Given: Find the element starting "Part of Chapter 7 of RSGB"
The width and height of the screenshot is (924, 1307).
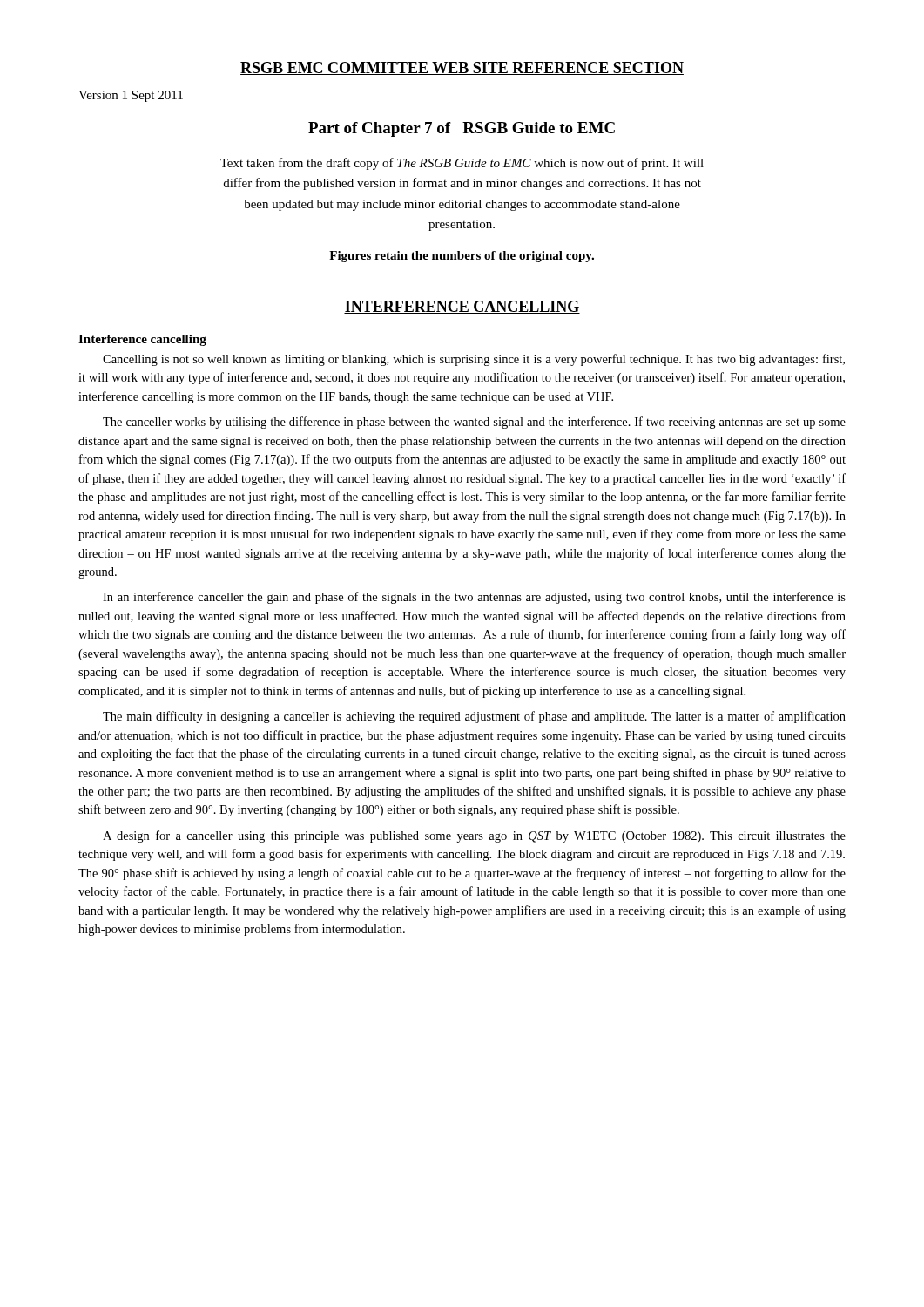Looking at the screenshot, I should (x=462, y=128).
